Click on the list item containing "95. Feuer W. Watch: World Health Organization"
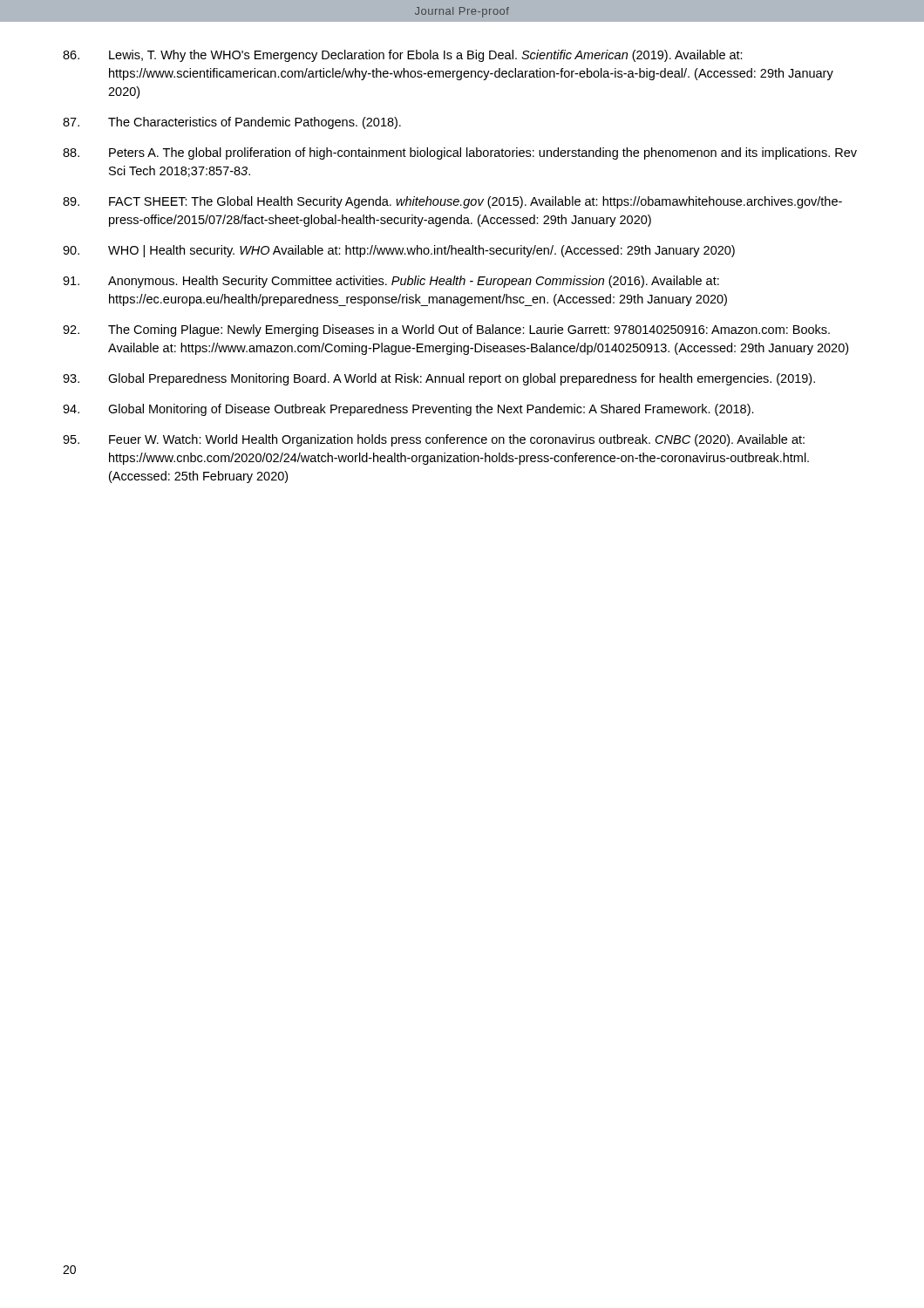This screenshot has height=1308, width=924. pyautogui.click(x=462, y=458)
